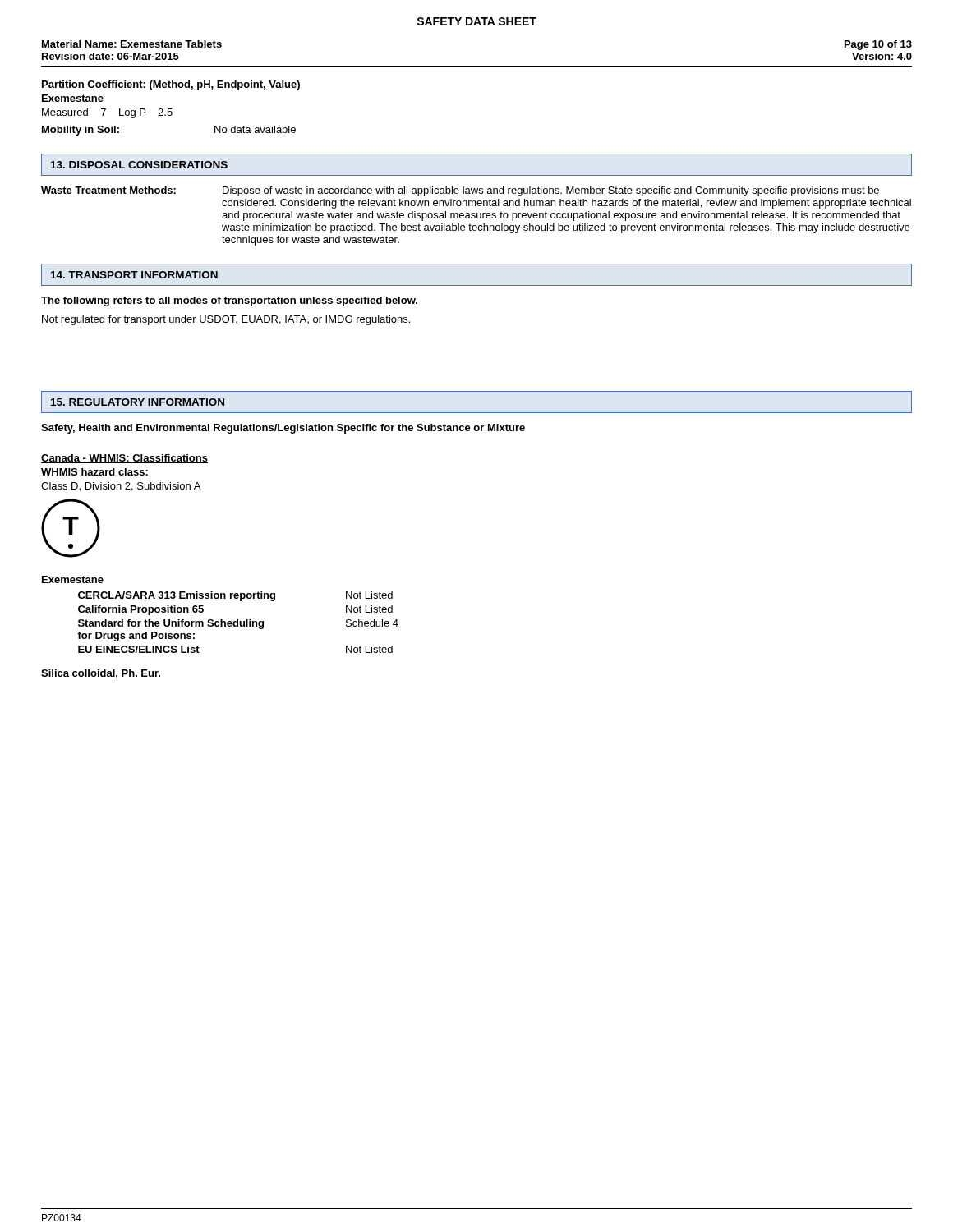Locate the text block that reads "Not regulated for transport under"
Image resolution: width=953 pixels, height=1232 pixels.
226,319
